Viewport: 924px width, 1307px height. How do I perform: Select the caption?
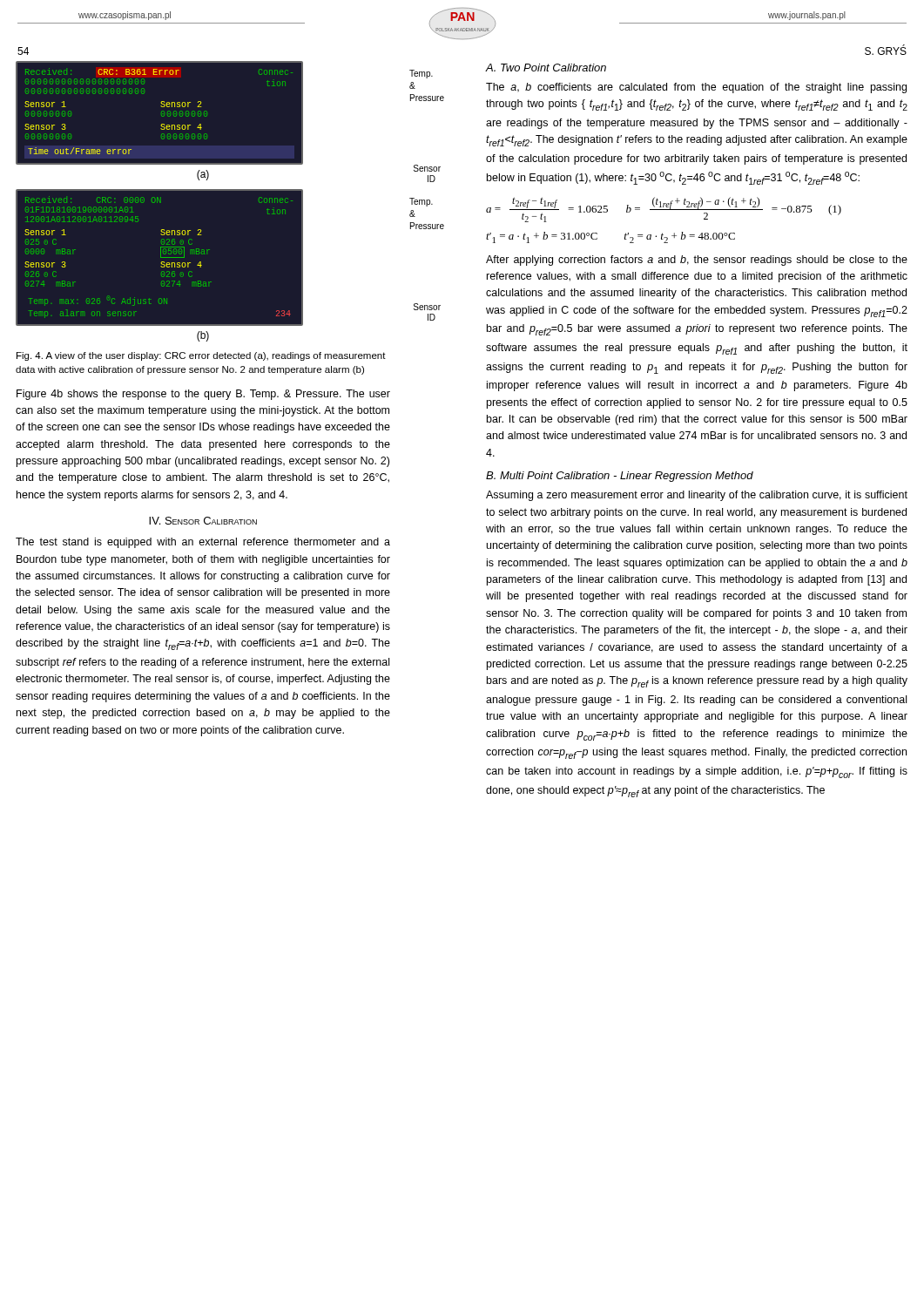pos(201,363)
